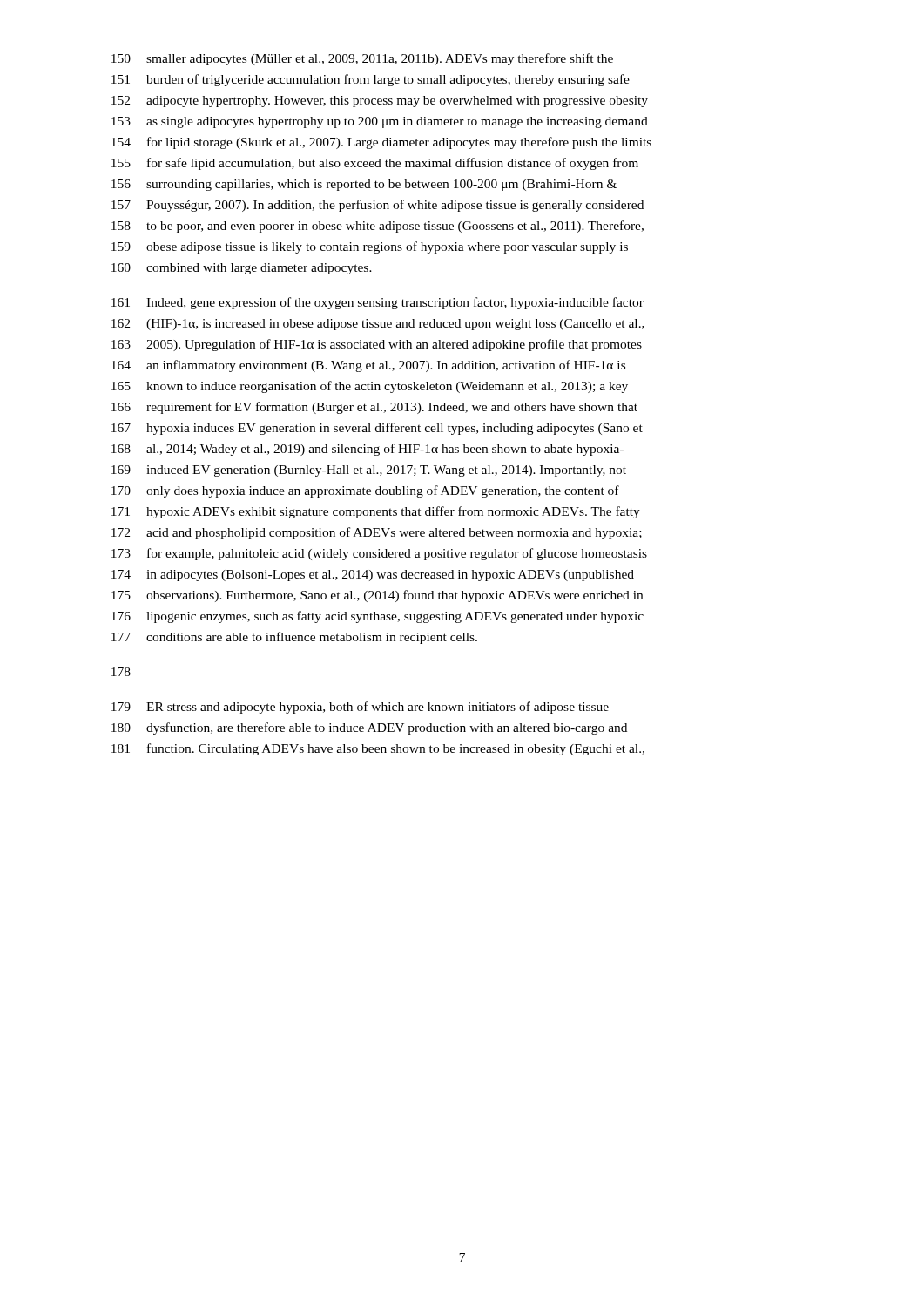
Task: Find the text starting "172 acid and phospholipid composition of ADEVs were"
Action: [x=462, y=533]
